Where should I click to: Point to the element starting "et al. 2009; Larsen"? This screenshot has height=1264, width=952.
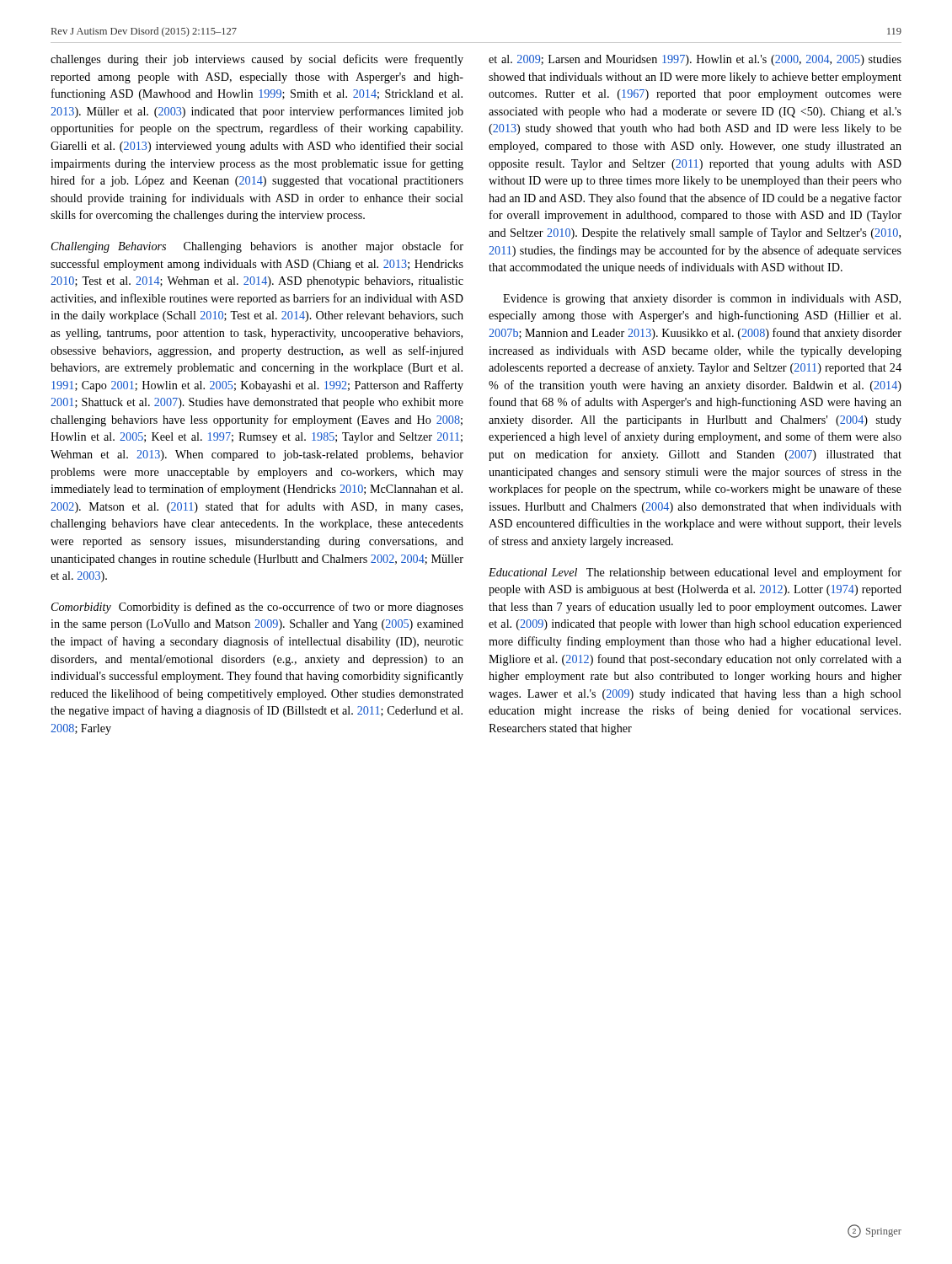695,163
